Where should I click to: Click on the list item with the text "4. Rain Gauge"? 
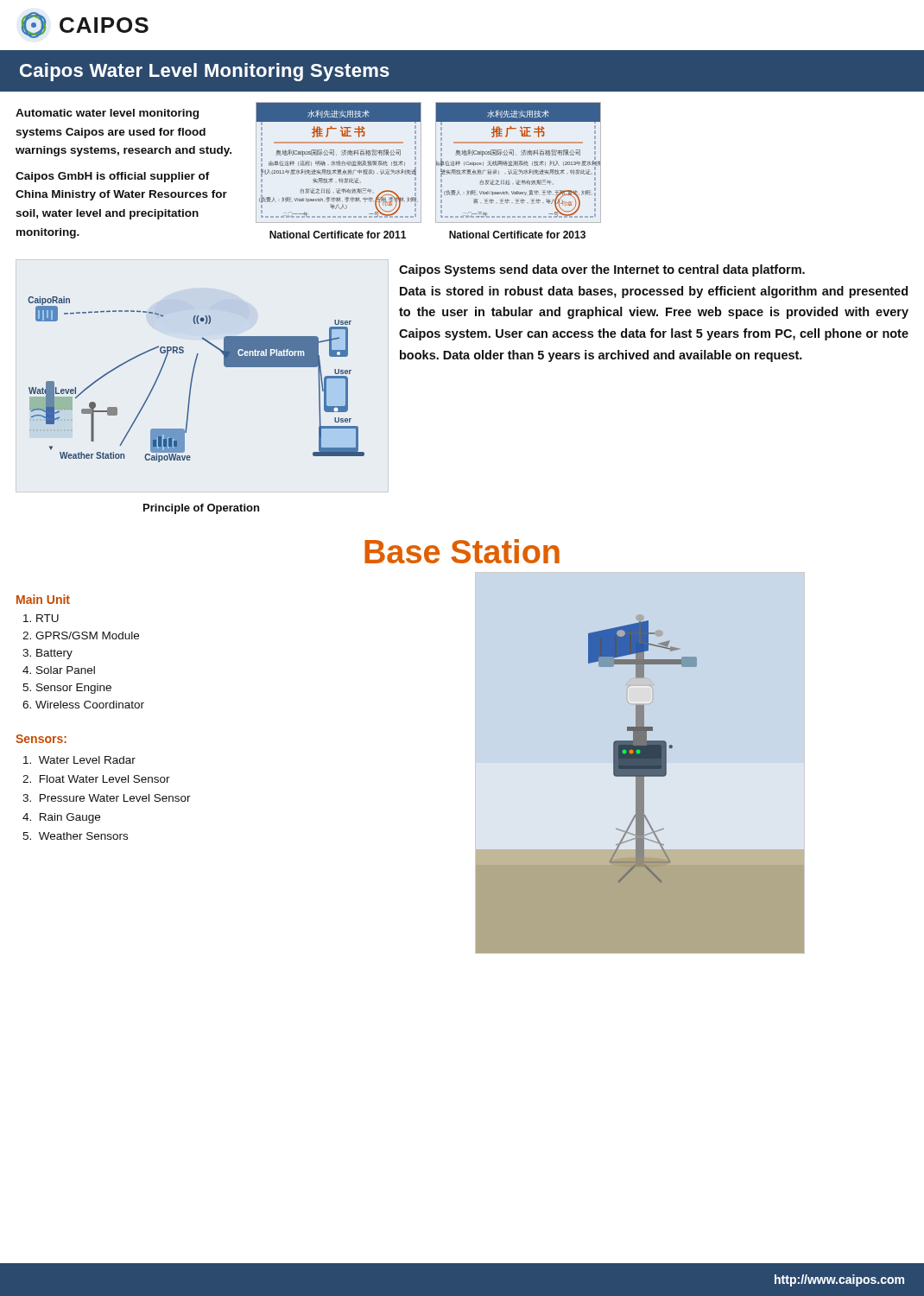(62, 817)
